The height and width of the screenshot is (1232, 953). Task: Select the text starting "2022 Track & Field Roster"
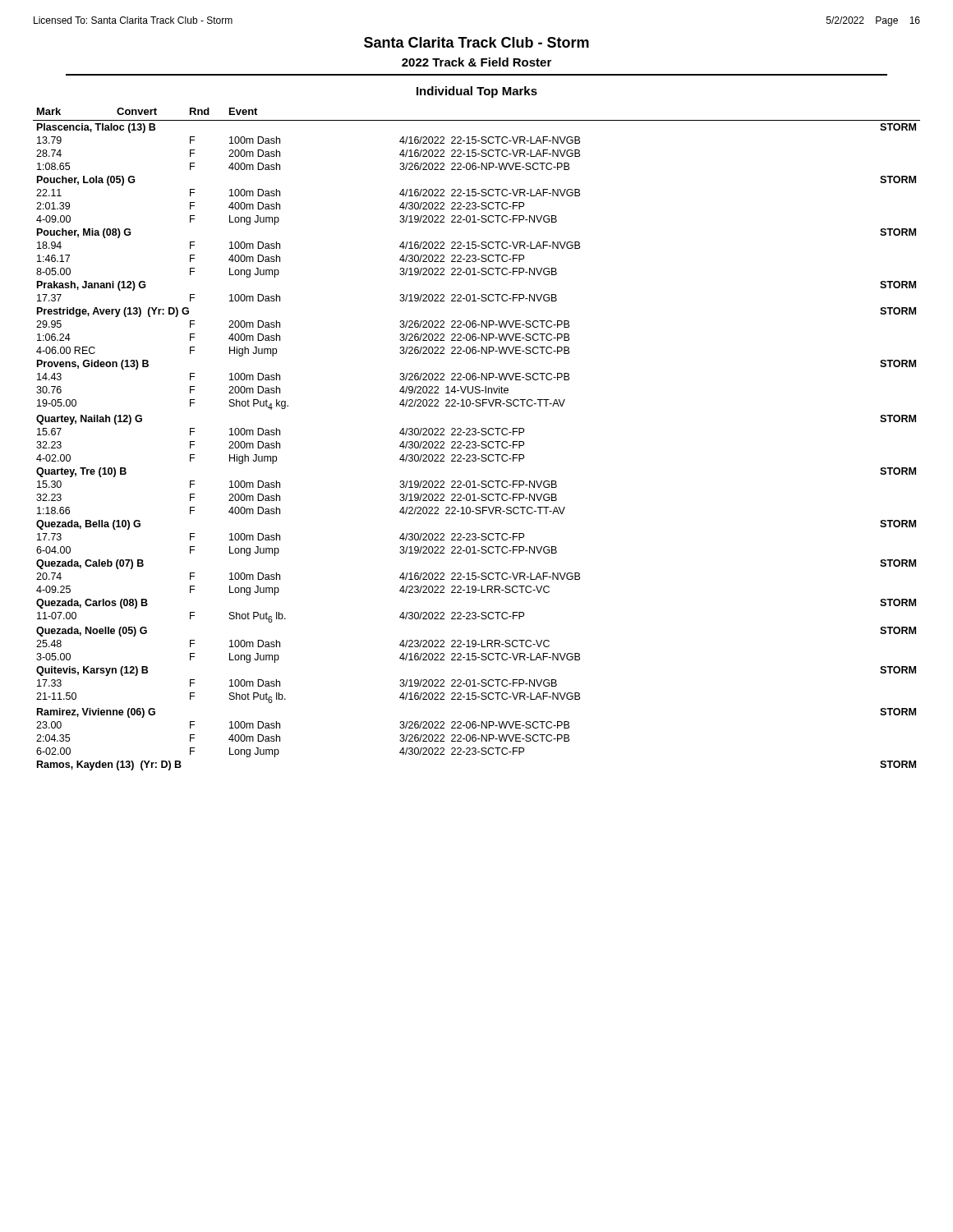click(x=476, y=62)
